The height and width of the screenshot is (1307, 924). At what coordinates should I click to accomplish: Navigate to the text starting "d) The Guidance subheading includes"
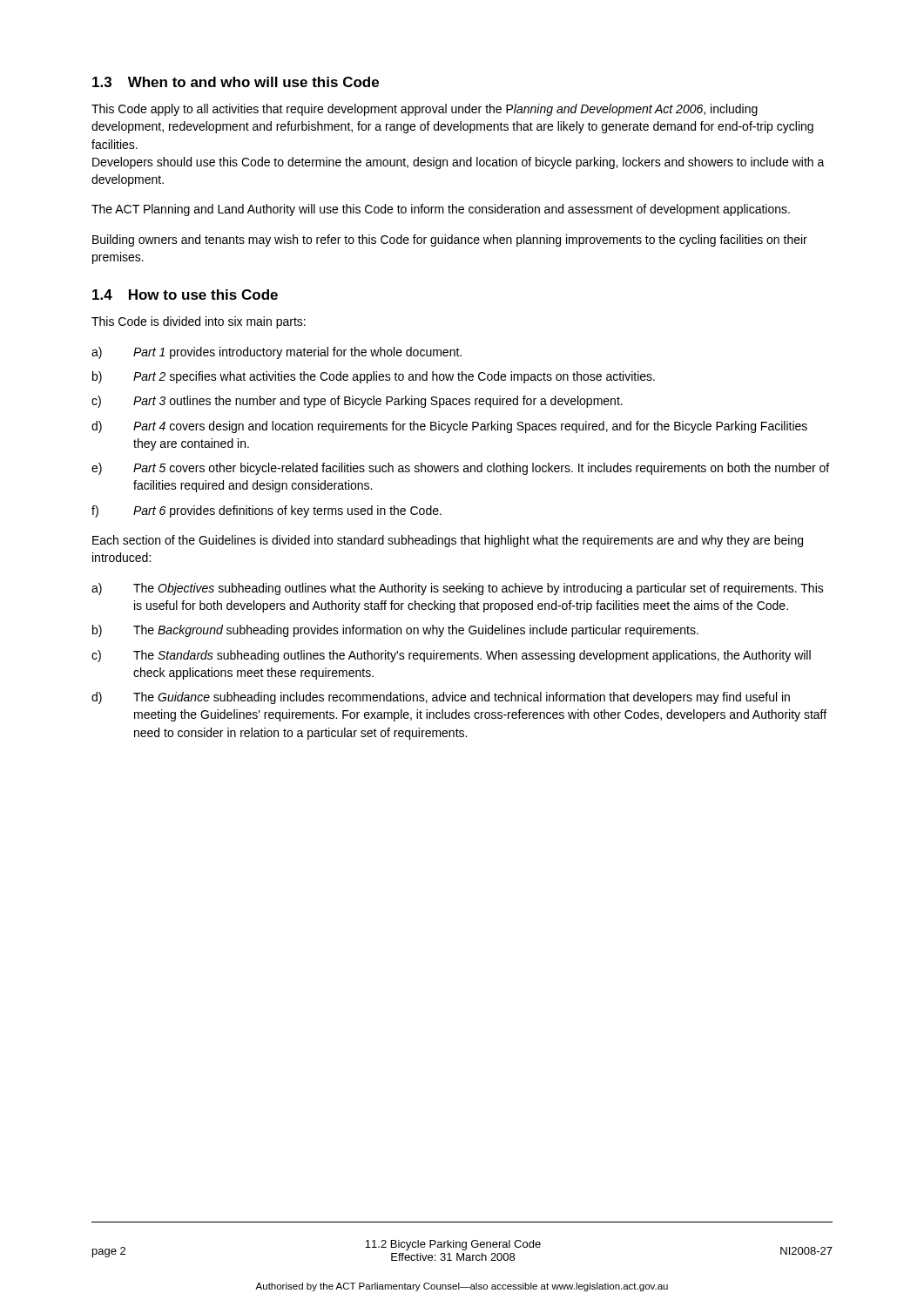(462, 715)
